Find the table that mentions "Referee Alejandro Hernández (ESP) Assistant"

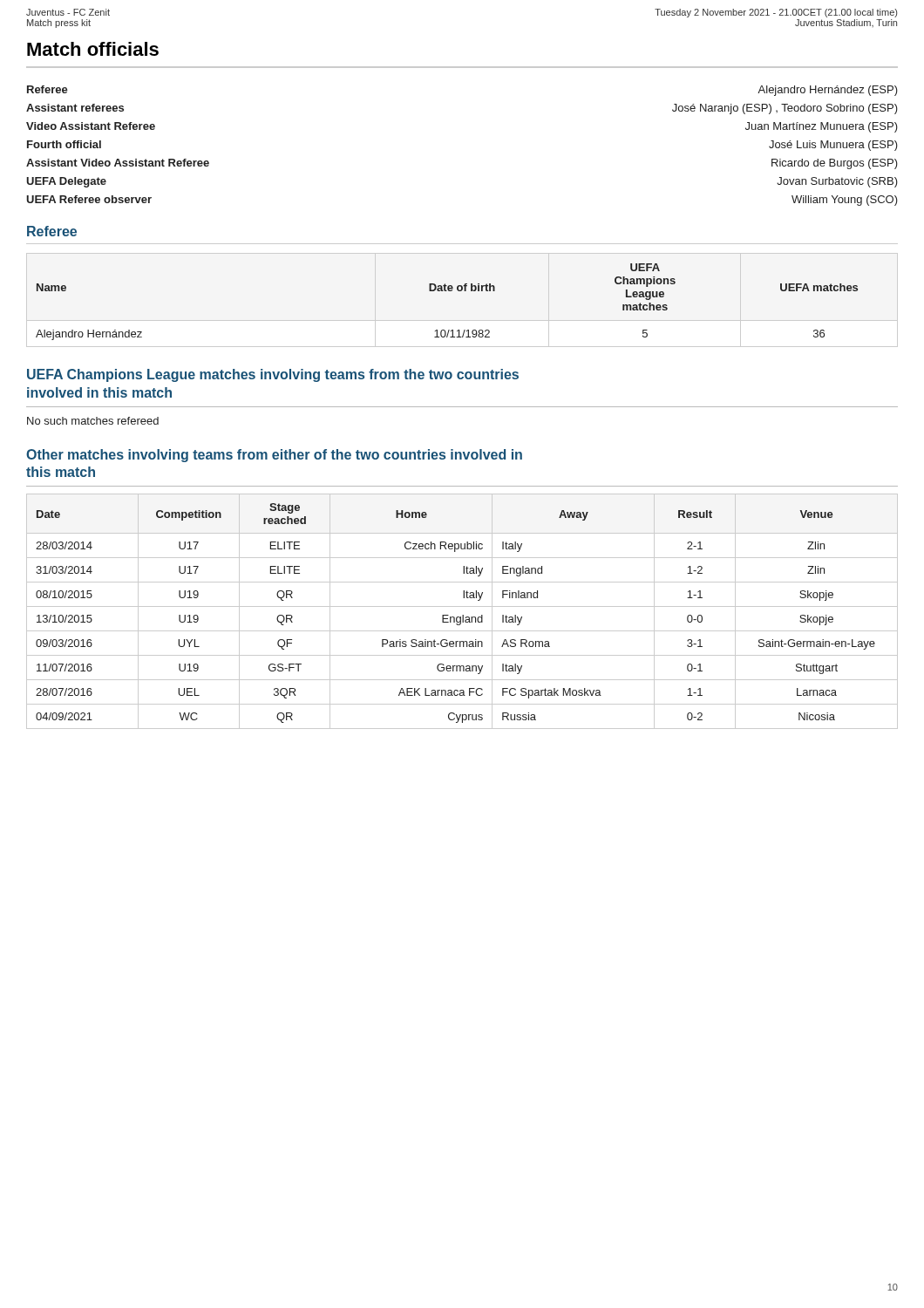coord(462,144)
